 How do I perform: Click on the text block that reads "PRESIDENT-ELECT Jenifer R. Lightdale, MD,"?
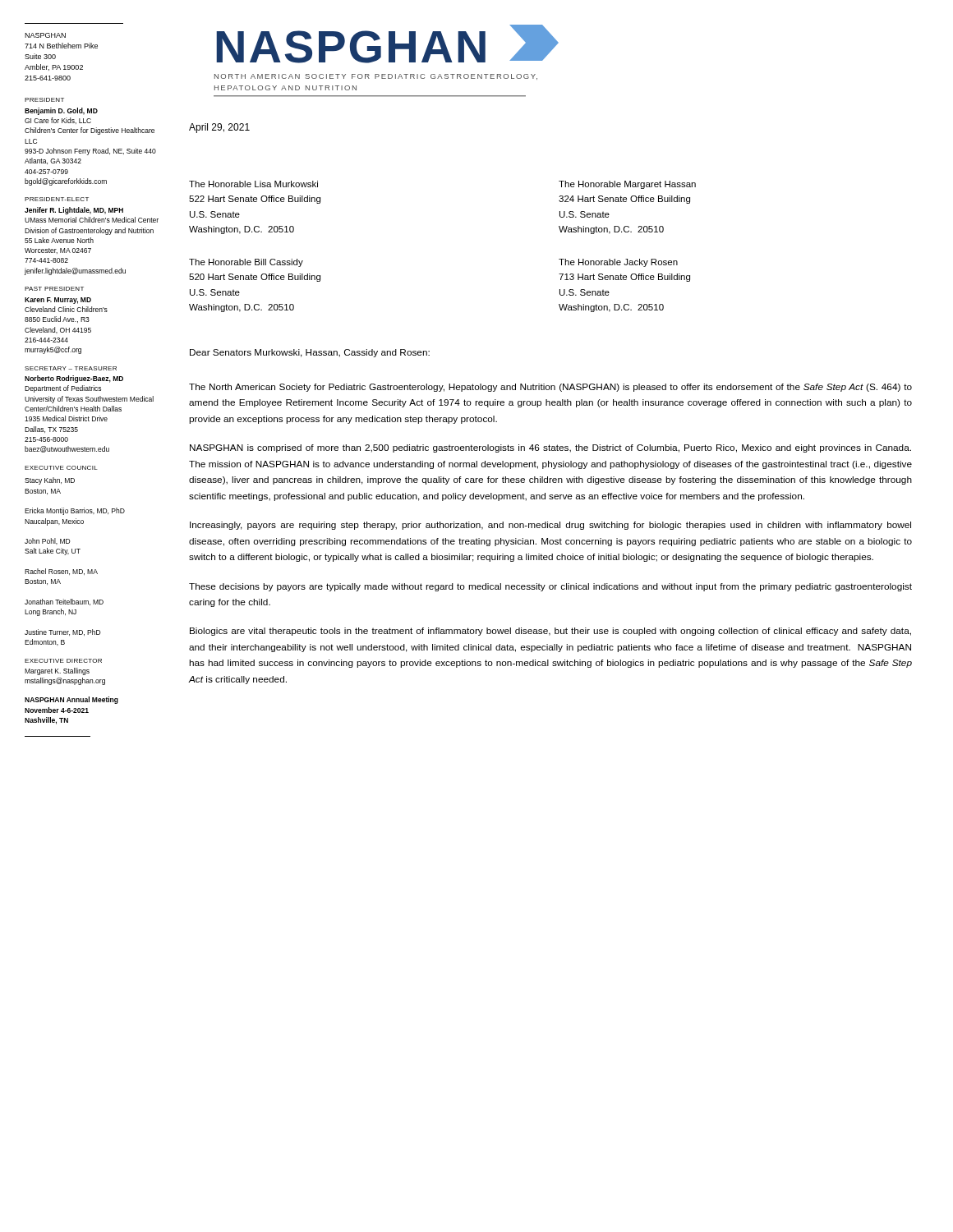pos(97,235)
